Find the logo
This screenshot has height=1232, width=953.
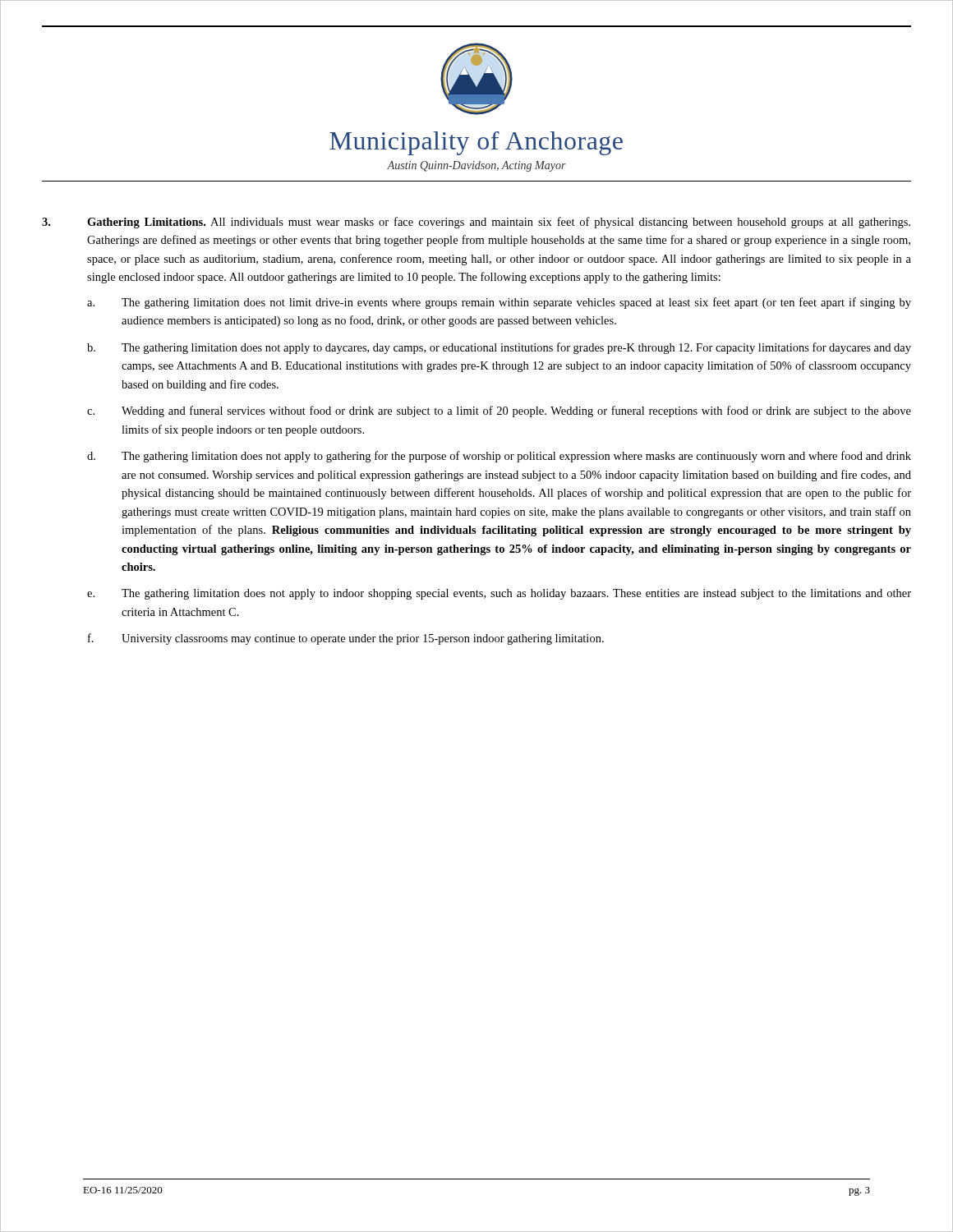(x=476, y=81)
